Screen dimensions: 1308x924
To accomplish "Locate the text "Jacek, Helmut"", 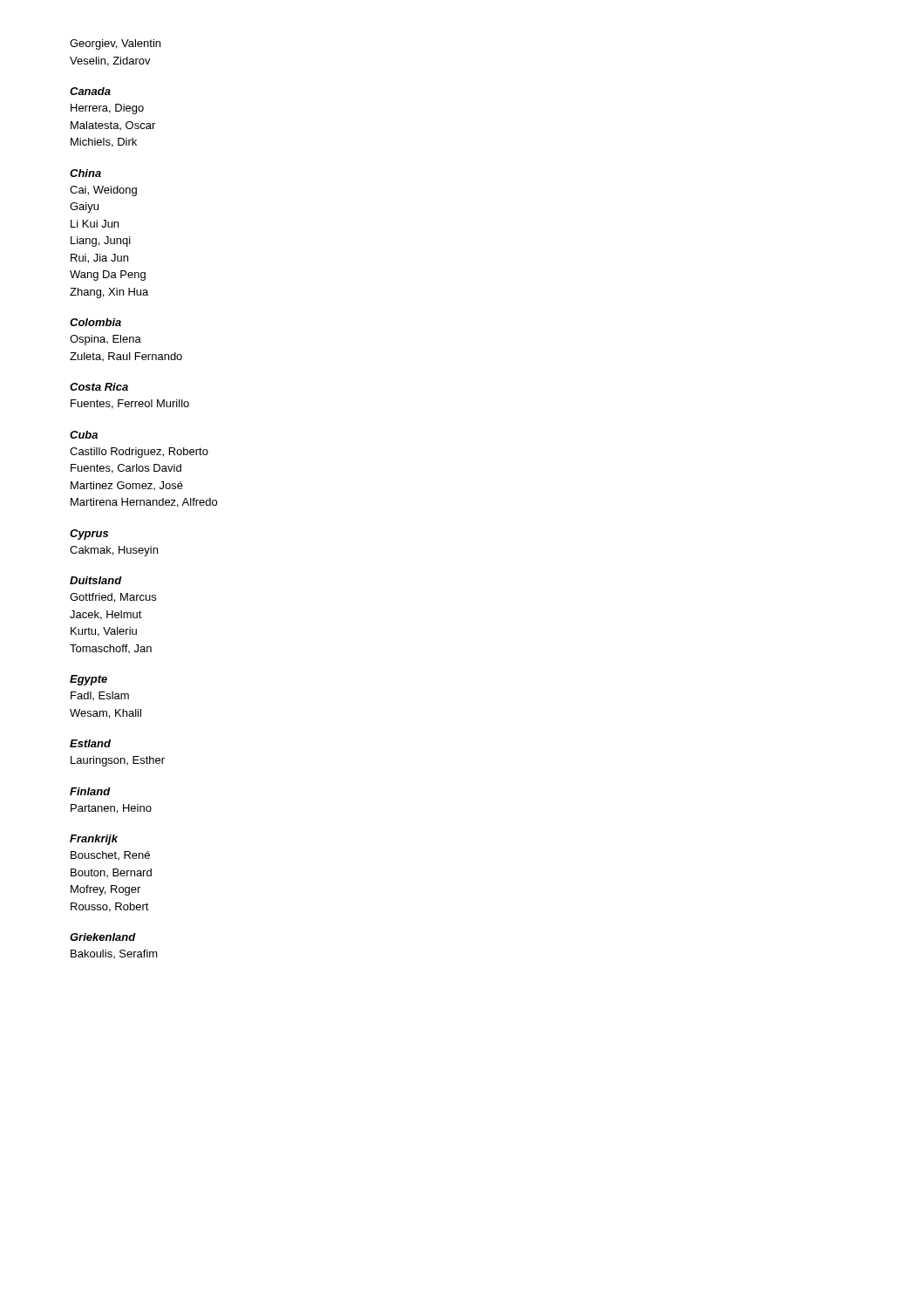I will 106,614.
